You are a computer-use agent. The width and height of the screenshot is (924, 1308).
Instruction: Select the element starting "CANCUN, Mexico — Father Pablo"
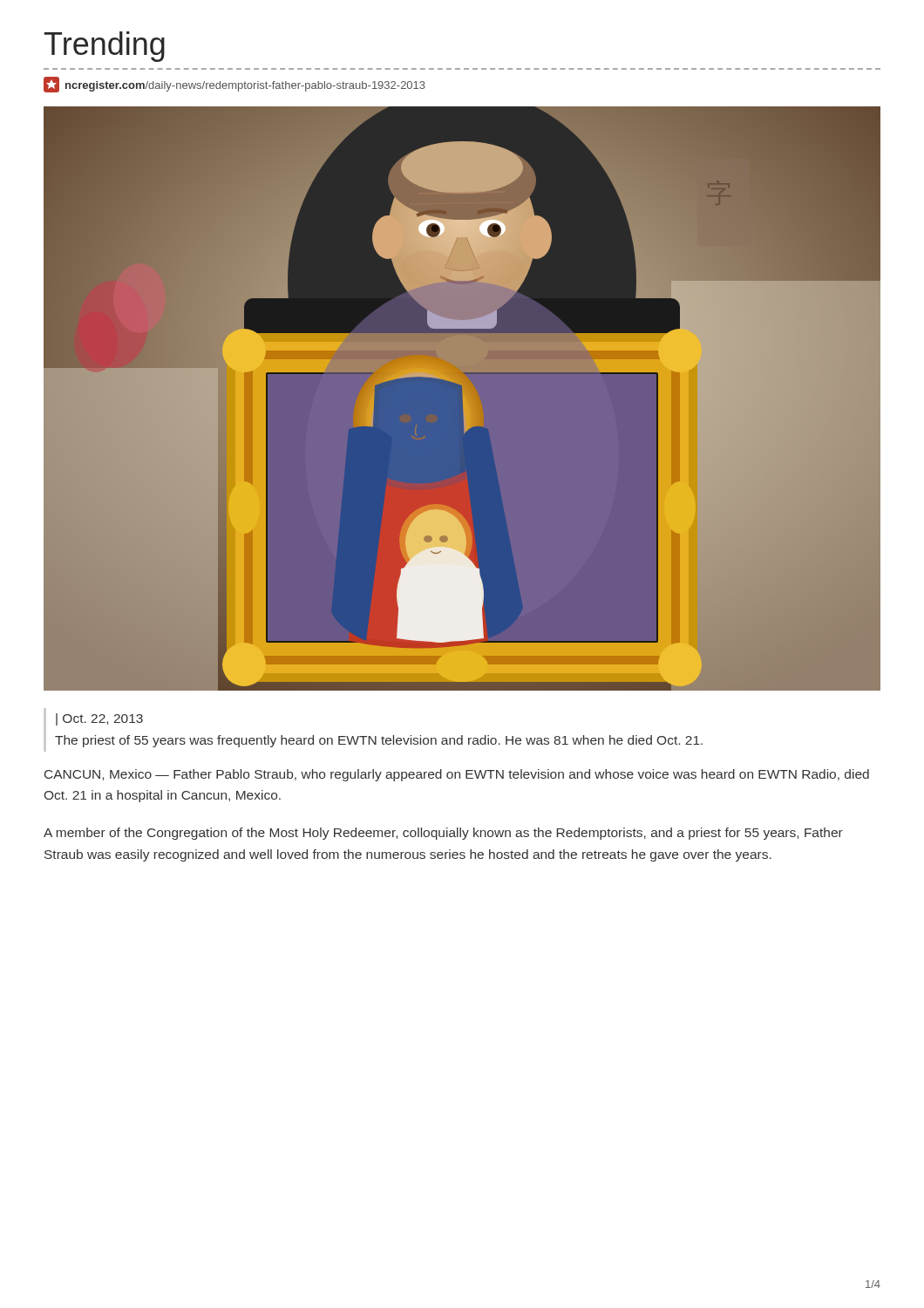click(457, 784)
